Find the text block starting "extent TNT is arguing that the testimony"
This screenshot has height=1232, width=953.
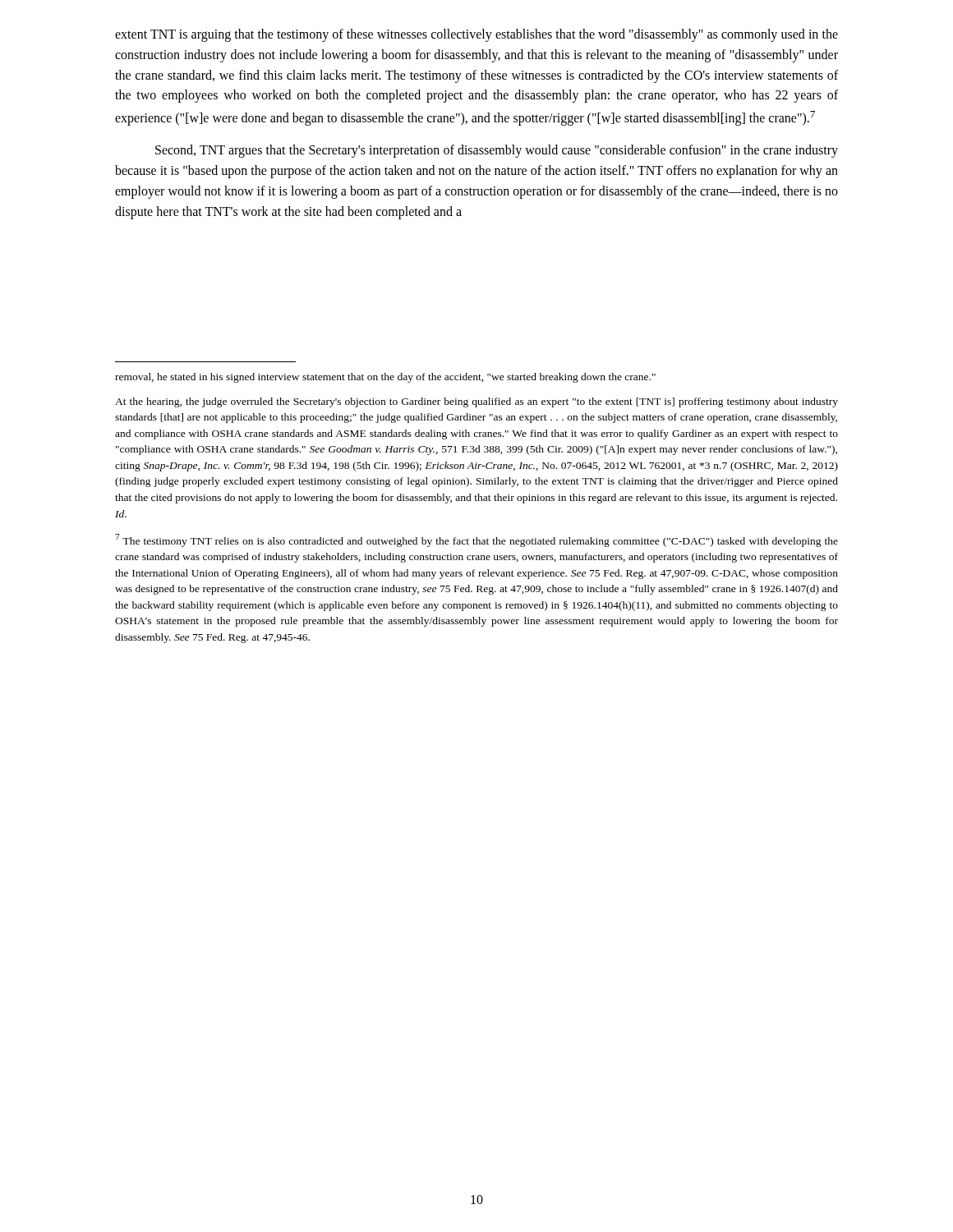point(476,77)
